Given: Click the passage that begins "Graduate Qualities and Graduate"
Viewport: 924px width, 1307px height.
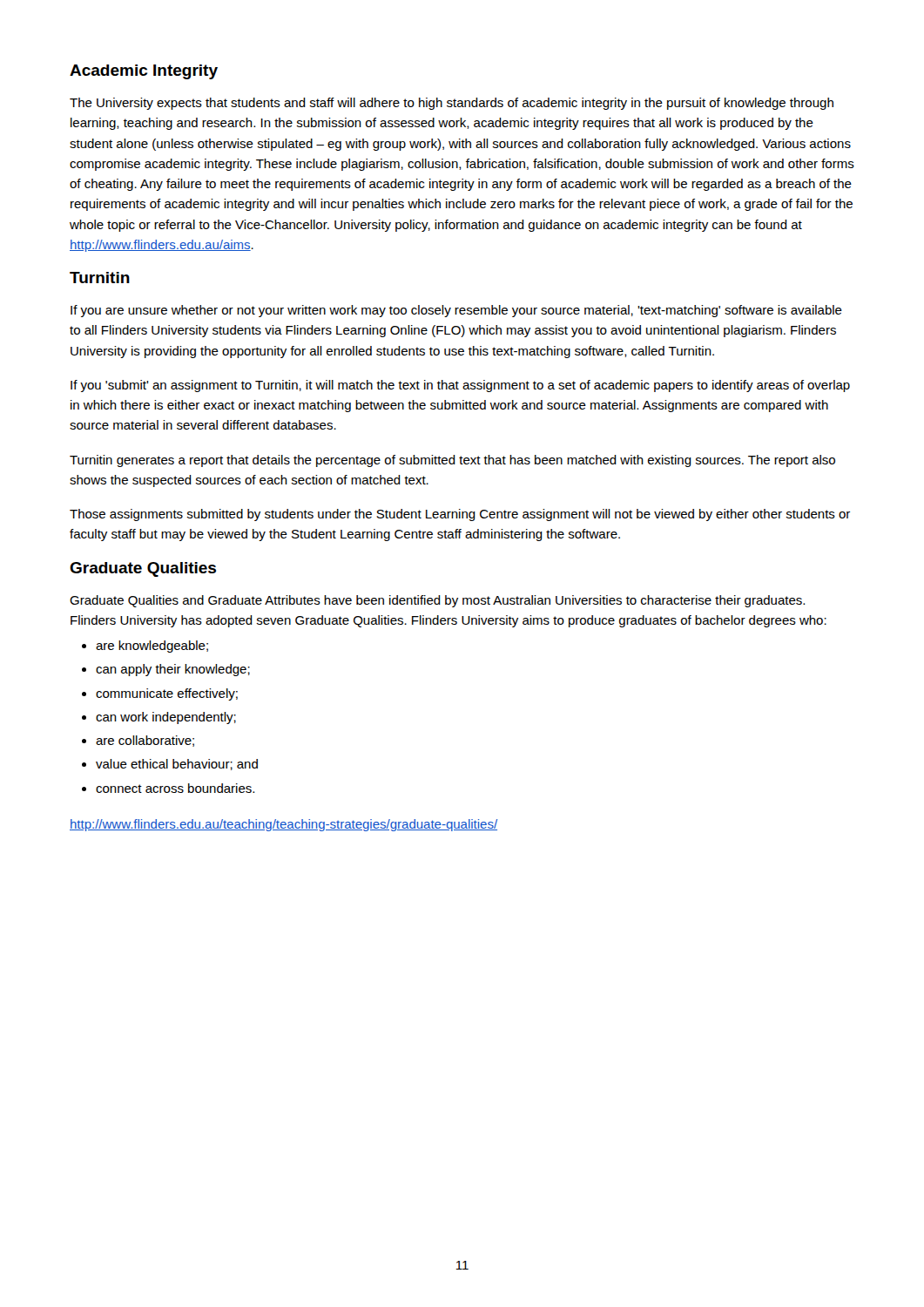Looking at the screenshot, I should click(x=448, y=610).
